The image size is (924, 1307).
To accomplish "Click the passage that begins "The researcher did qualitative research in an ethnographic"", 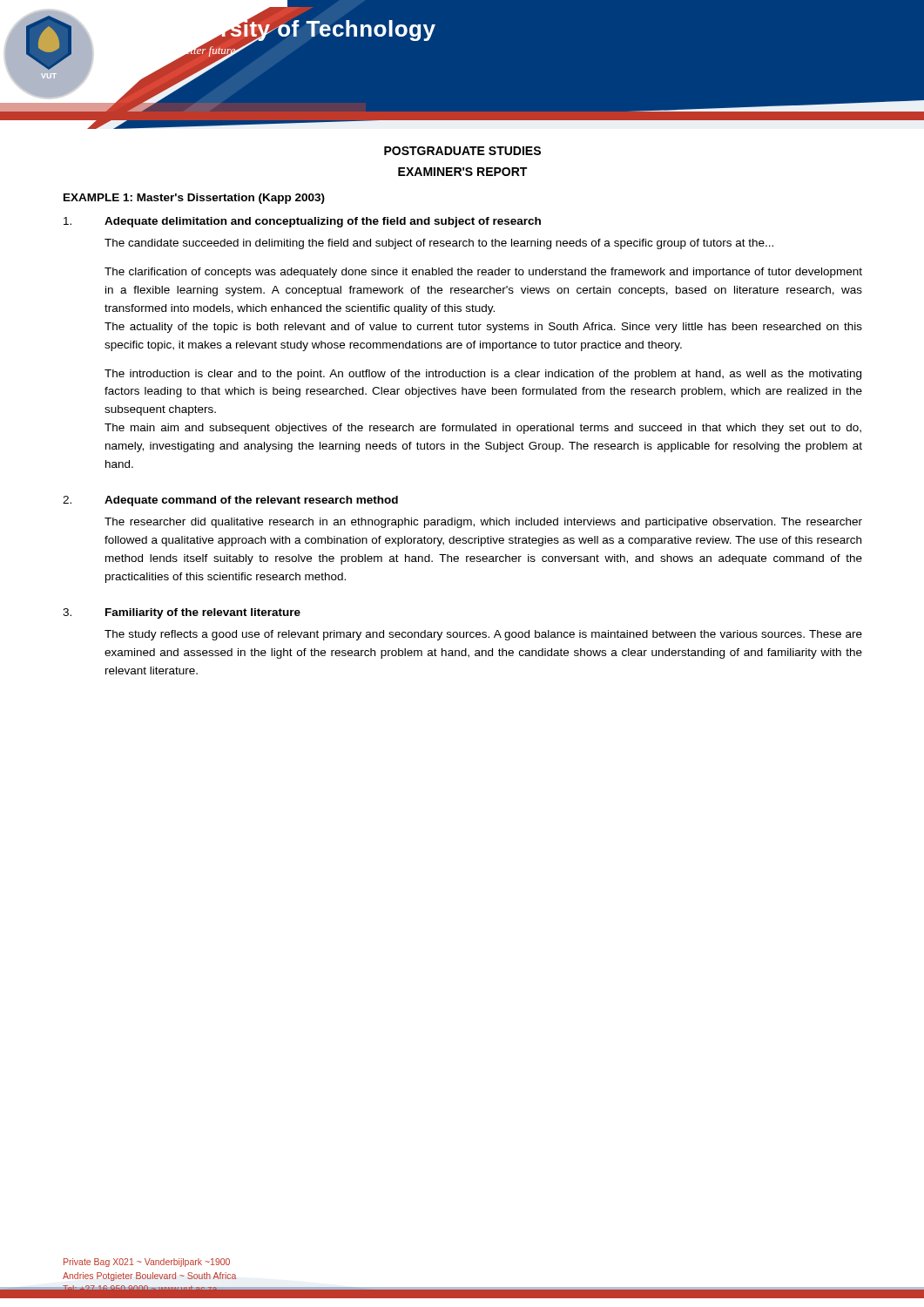I will point(483,549).
